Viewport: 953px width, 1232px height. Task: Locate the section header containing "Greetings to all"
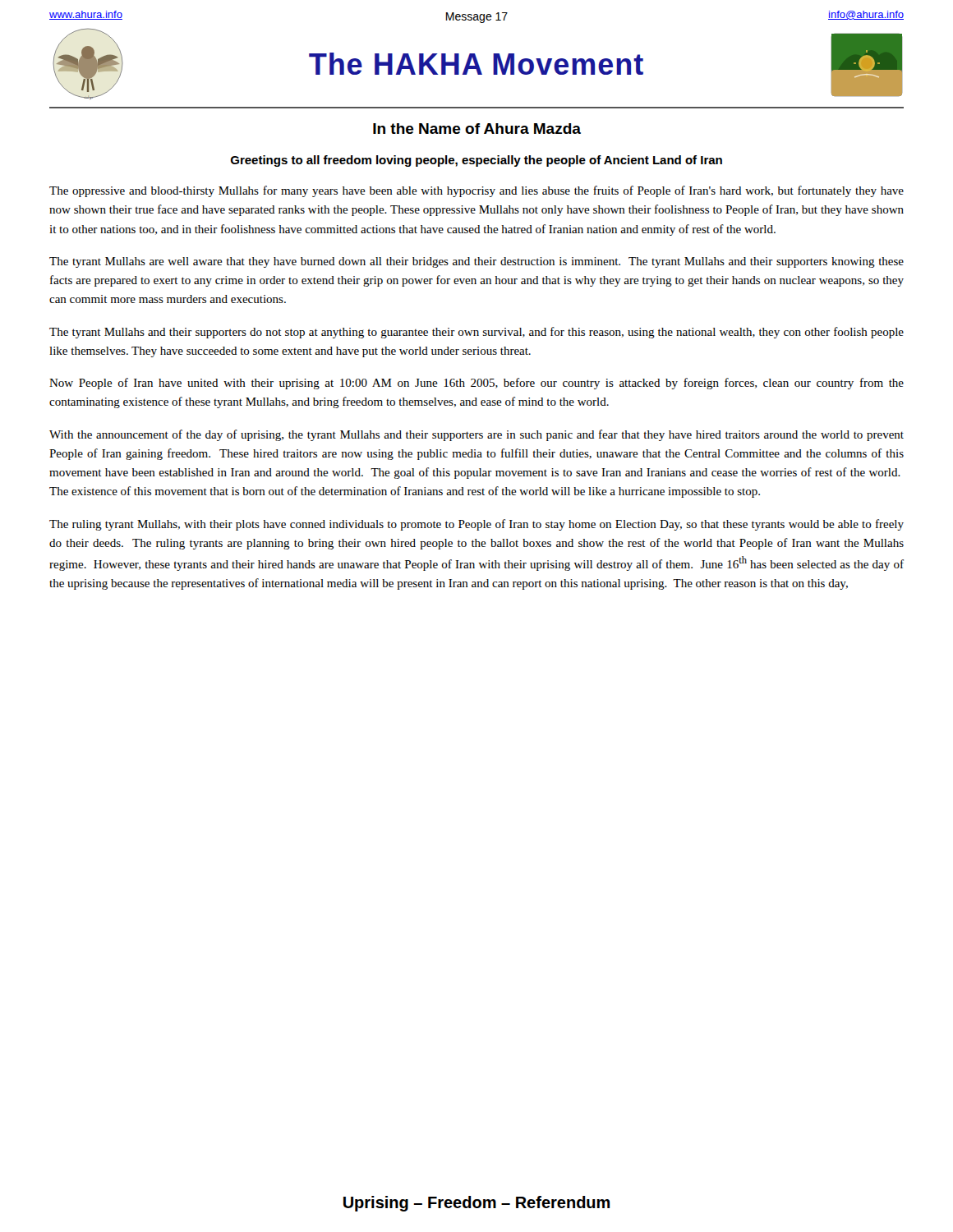pos(476,160)
